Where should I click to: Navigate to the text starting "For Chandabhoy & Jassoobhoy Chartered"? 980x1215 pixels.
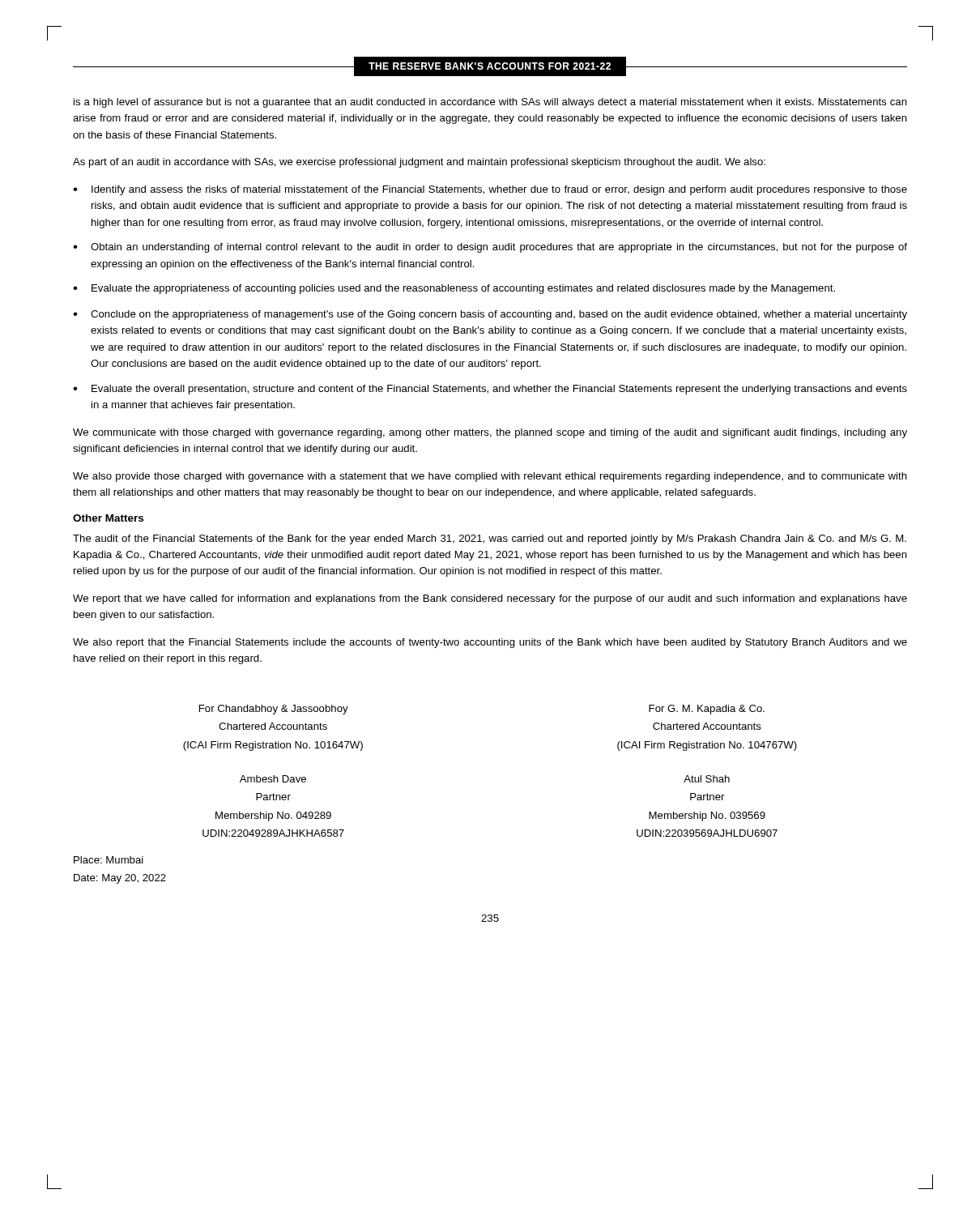(273, 726)
